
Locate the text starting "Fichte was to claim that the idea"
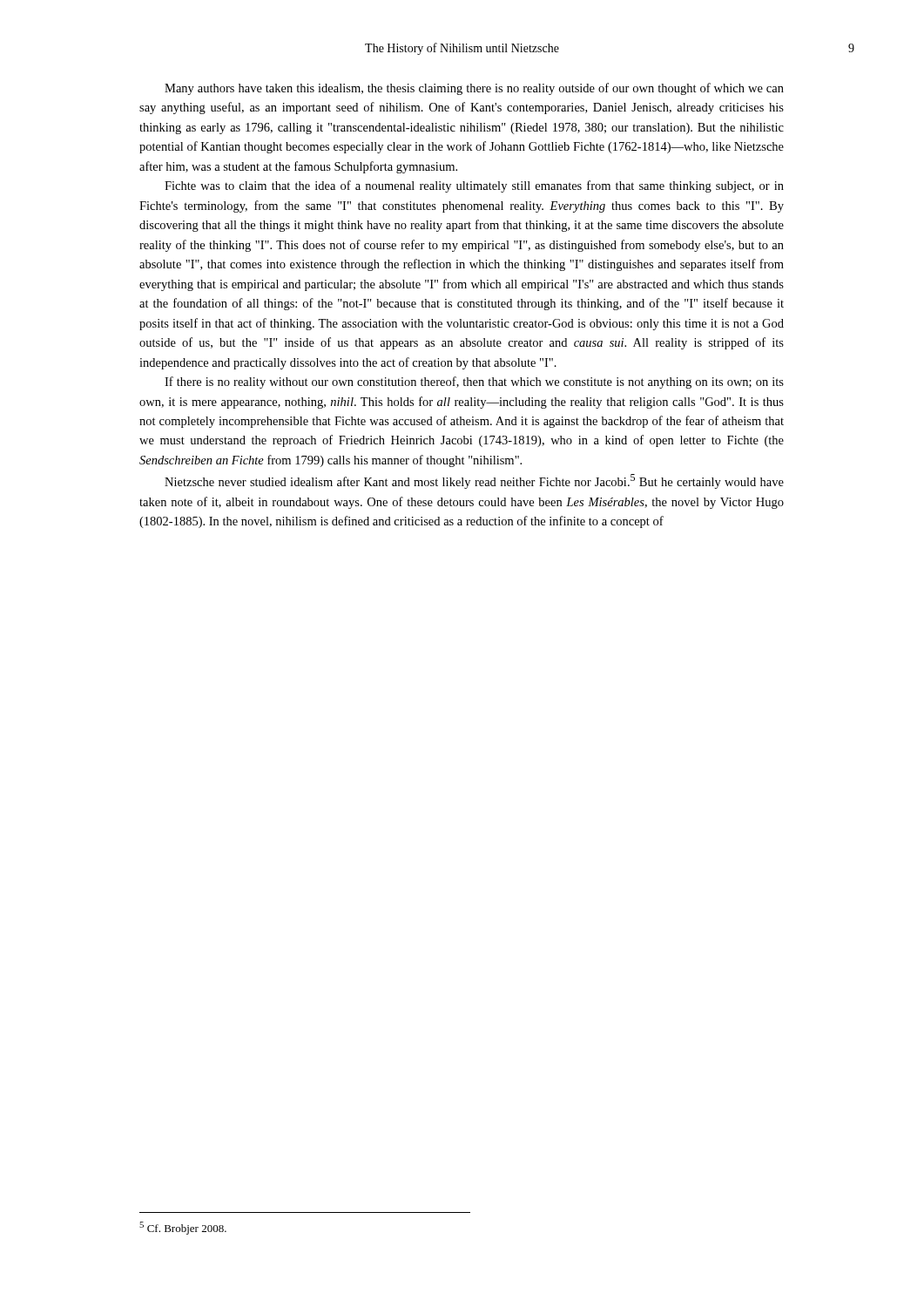462,274
